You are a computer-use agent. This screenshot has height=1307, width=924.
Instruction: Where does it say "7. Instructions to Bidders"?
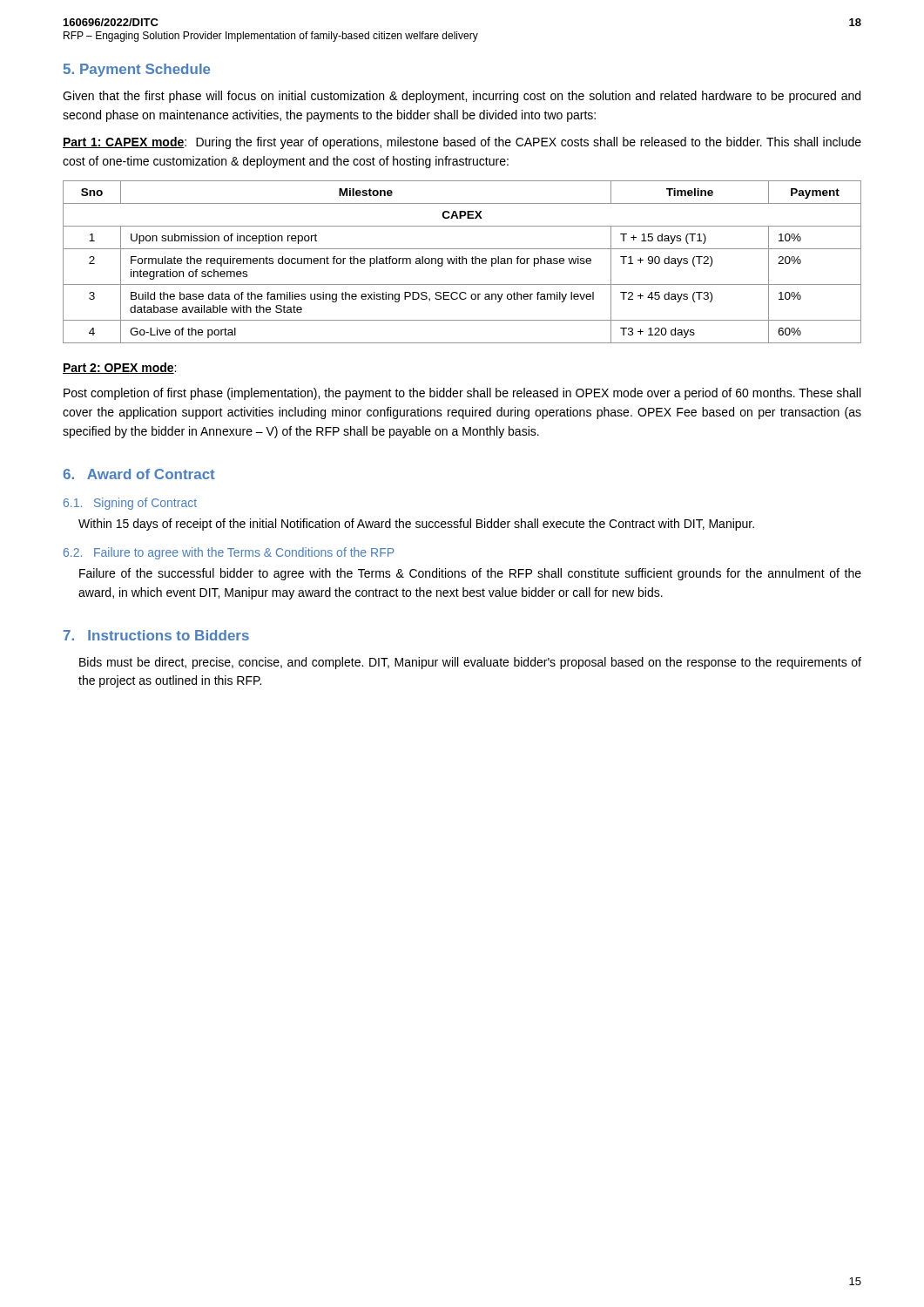(x=156, y=635)
